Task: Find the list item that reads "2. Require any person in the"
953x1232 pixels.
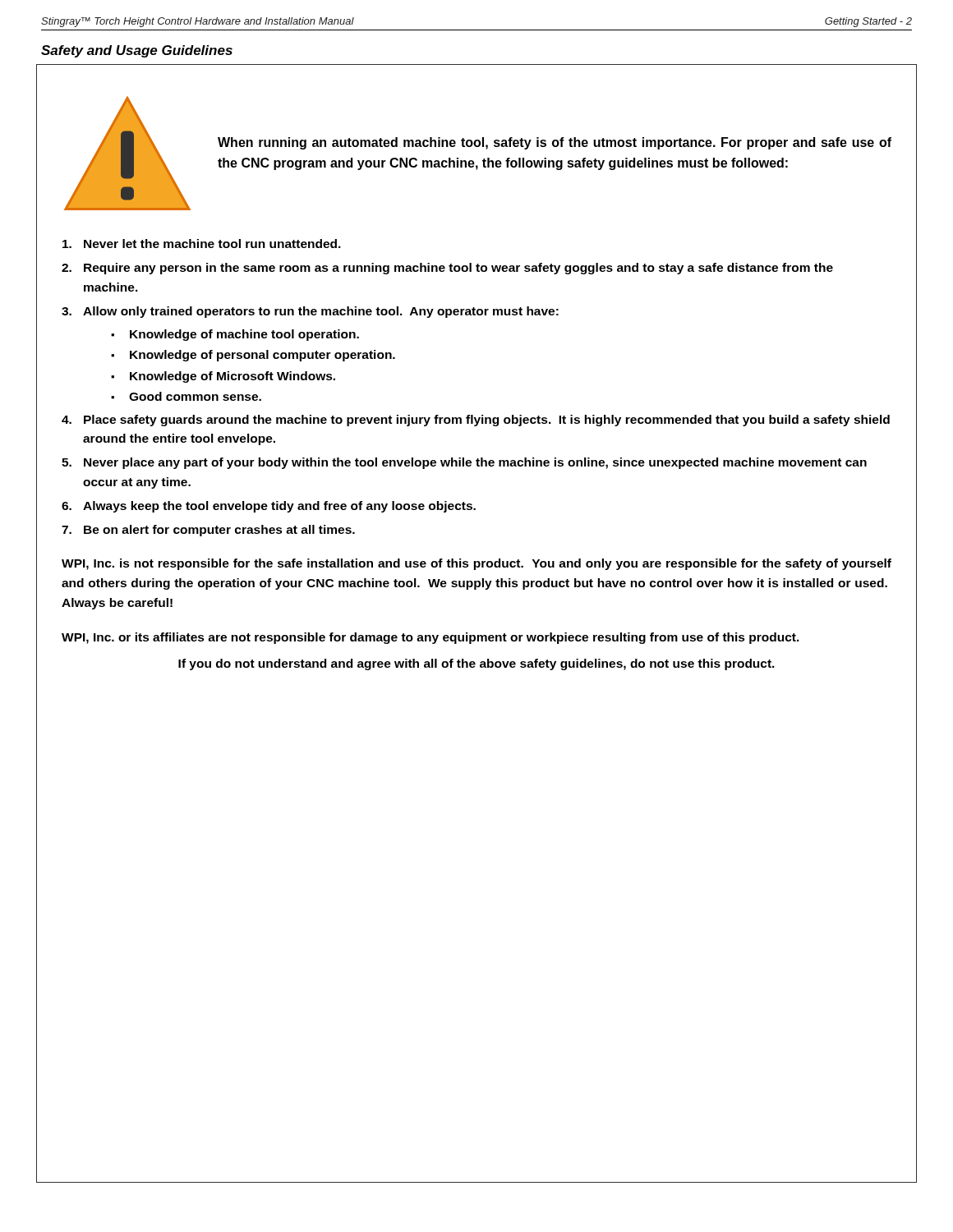Action: [x=476, y=277]
